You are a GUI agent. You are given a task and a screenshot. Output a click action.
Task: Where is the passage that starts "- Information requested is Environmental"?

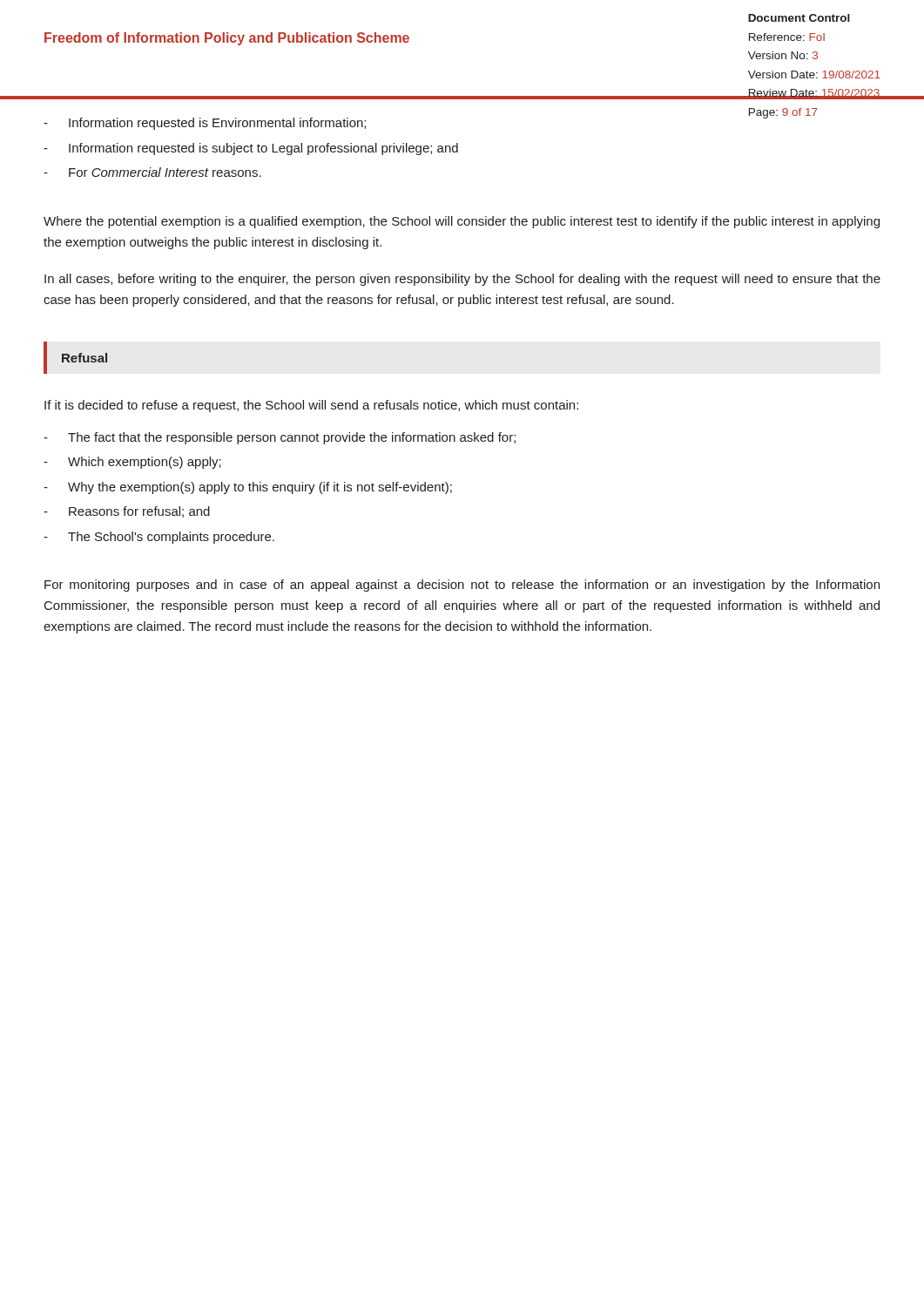[205, 123]
